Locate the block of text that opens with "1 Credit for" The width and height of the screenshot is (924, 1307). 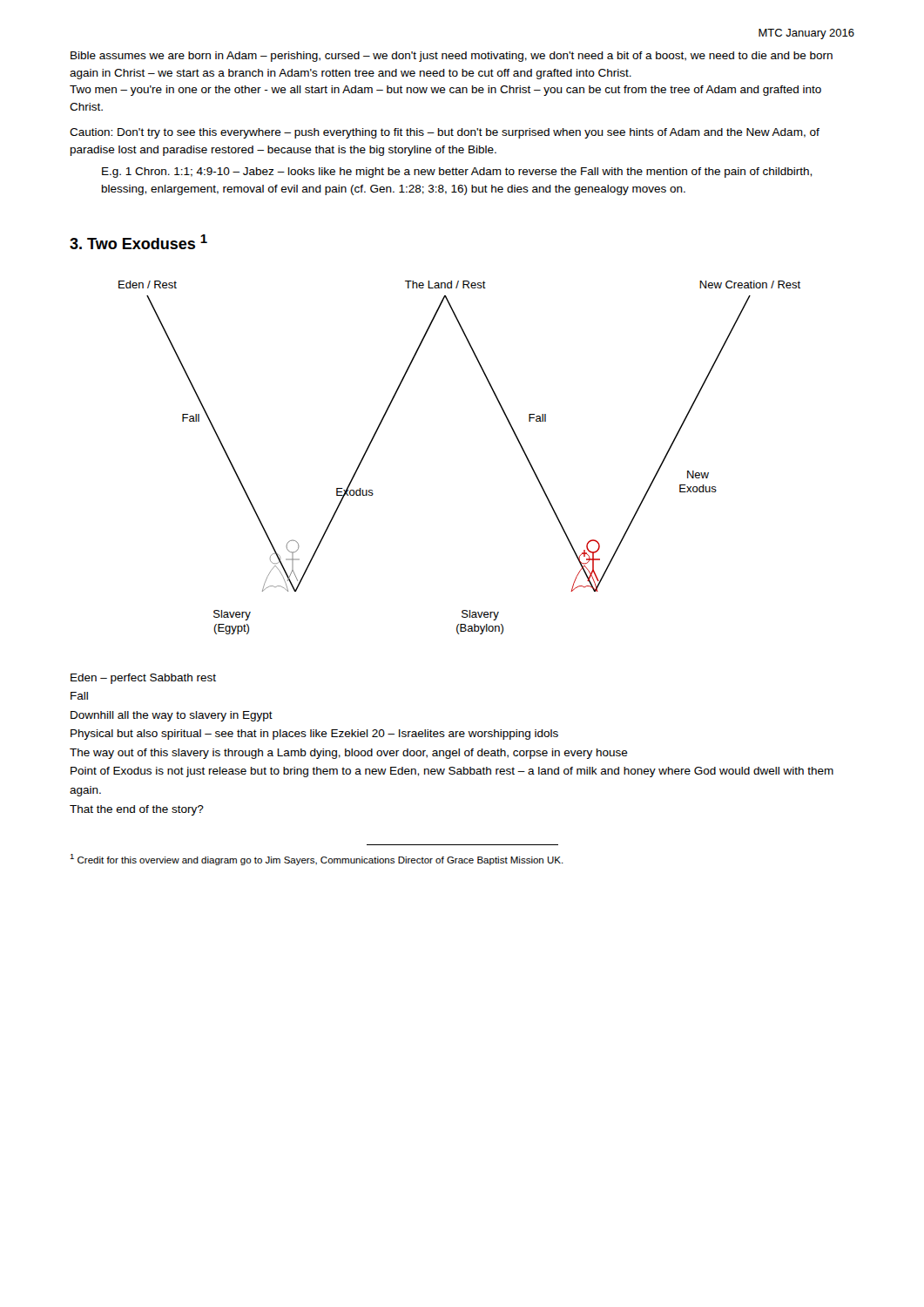coord(317,858)
